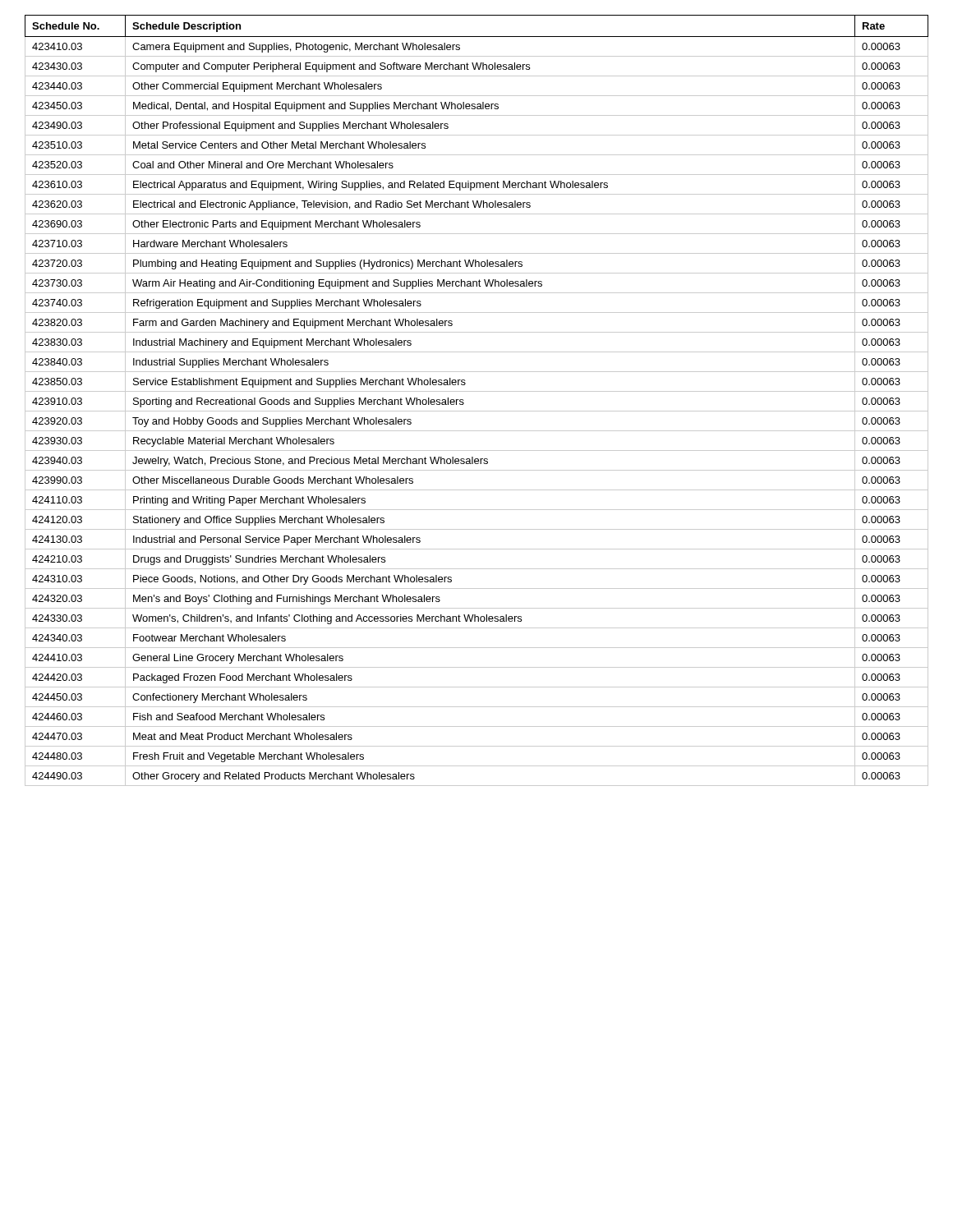Select the table that reads "Men's and Boys' Clothing"

pos(476,400)
